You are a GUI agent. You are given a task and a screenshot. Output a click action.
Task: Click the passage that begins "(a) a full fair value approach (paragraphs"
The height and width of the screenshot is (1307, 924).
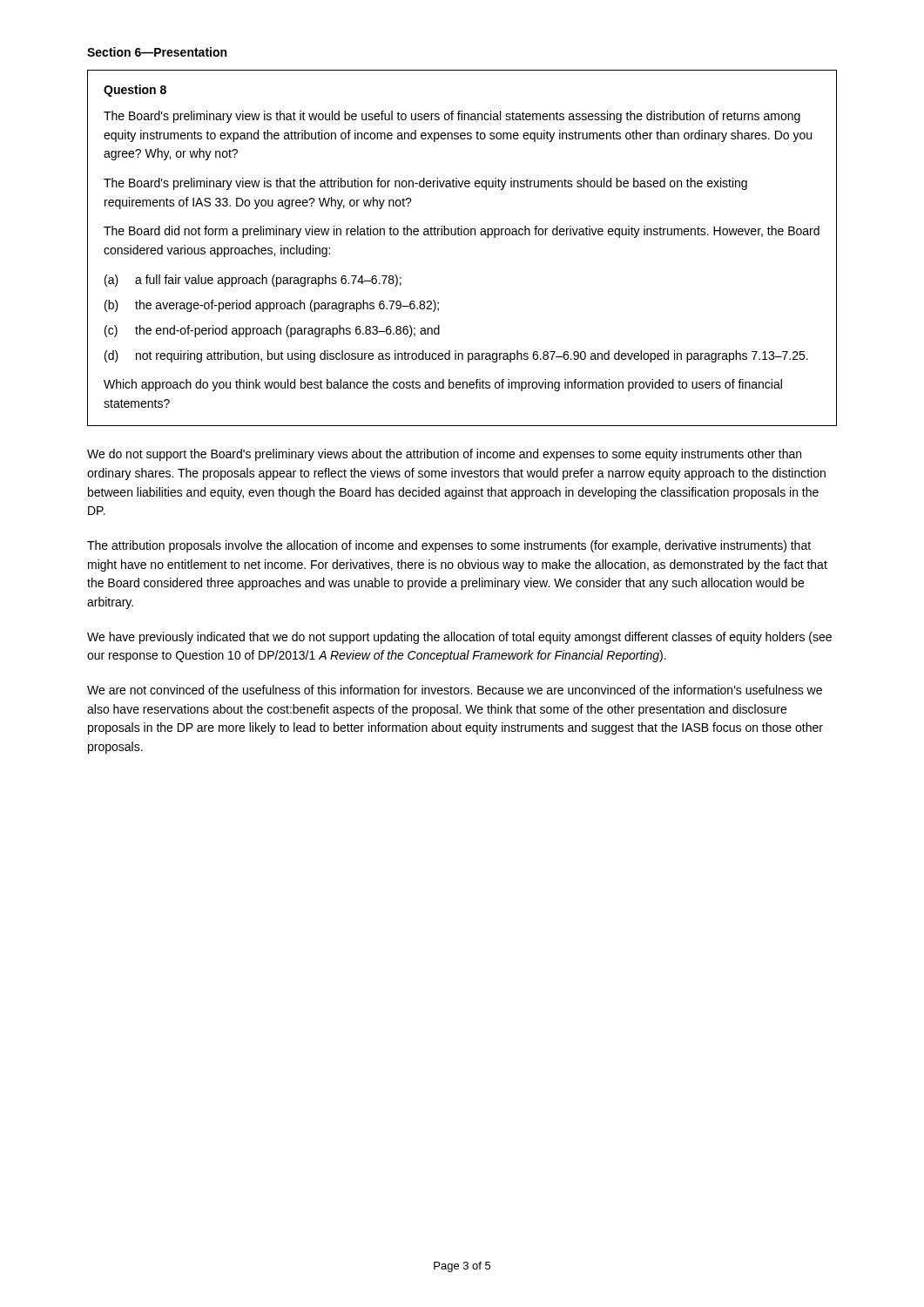[253, 281]
